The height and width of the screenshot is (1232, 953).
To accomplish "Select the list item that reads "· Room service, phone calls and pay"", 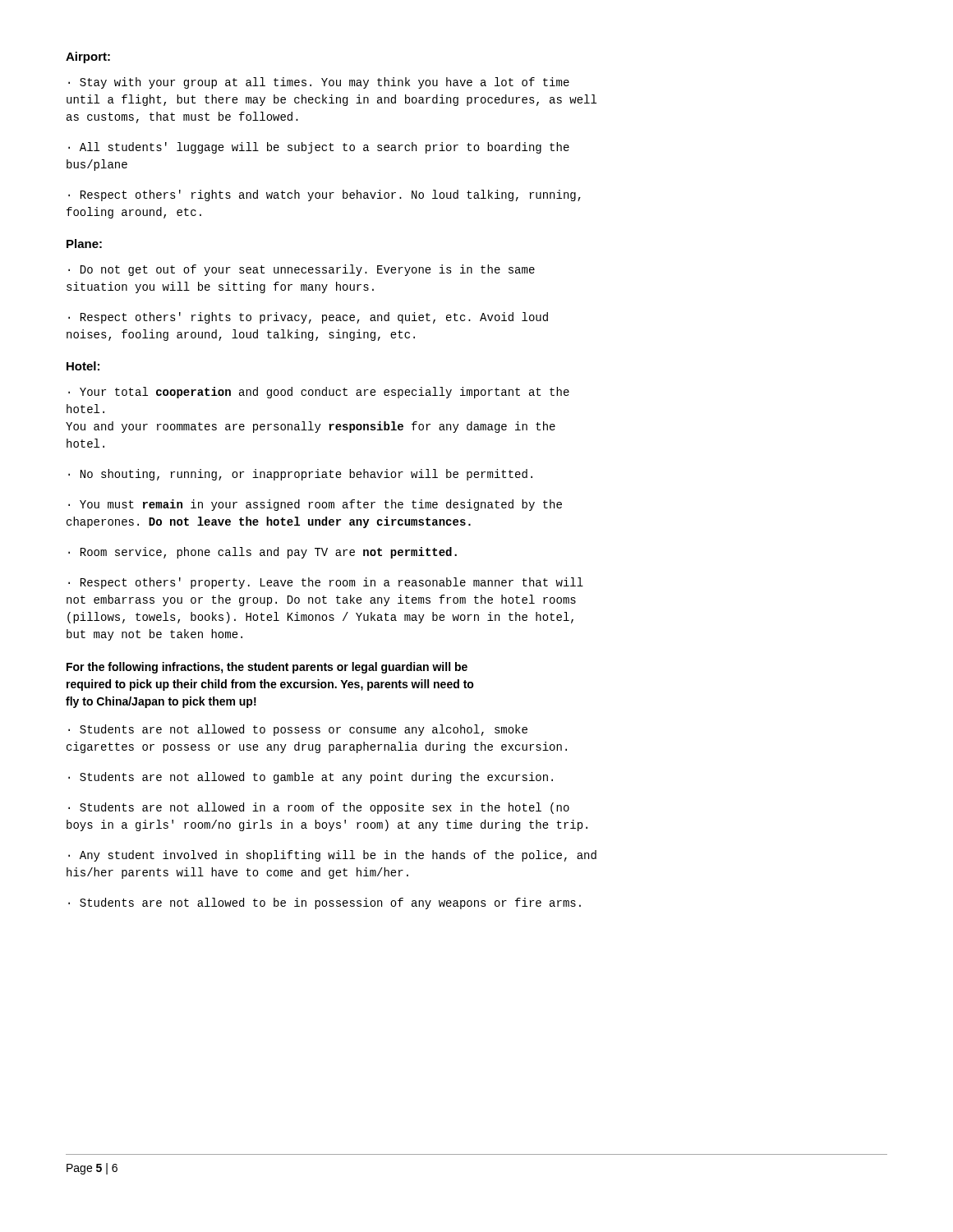I will tap(262, 553).
